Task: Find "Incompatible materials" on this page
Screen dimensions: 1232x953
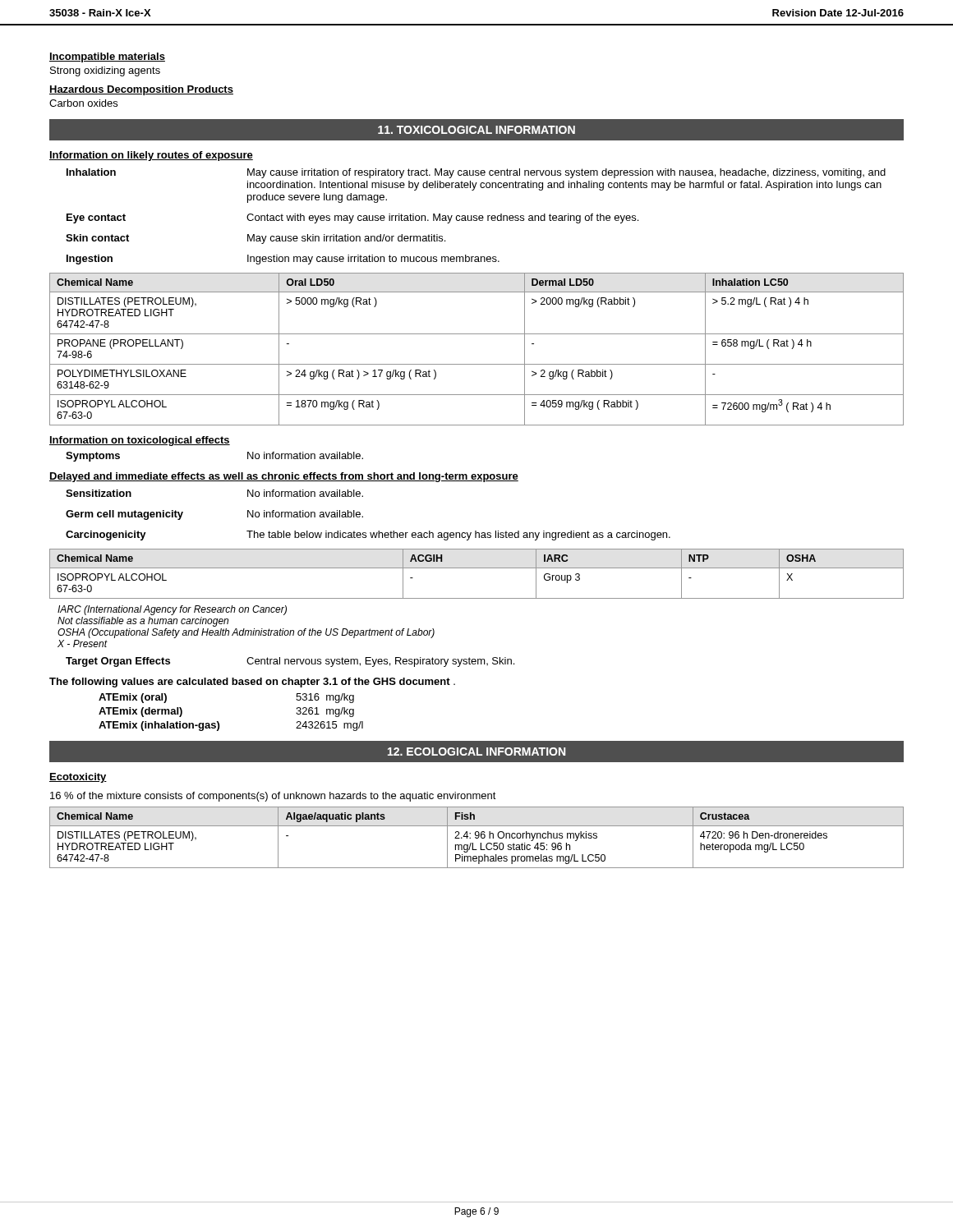Action: coord(107,56)
